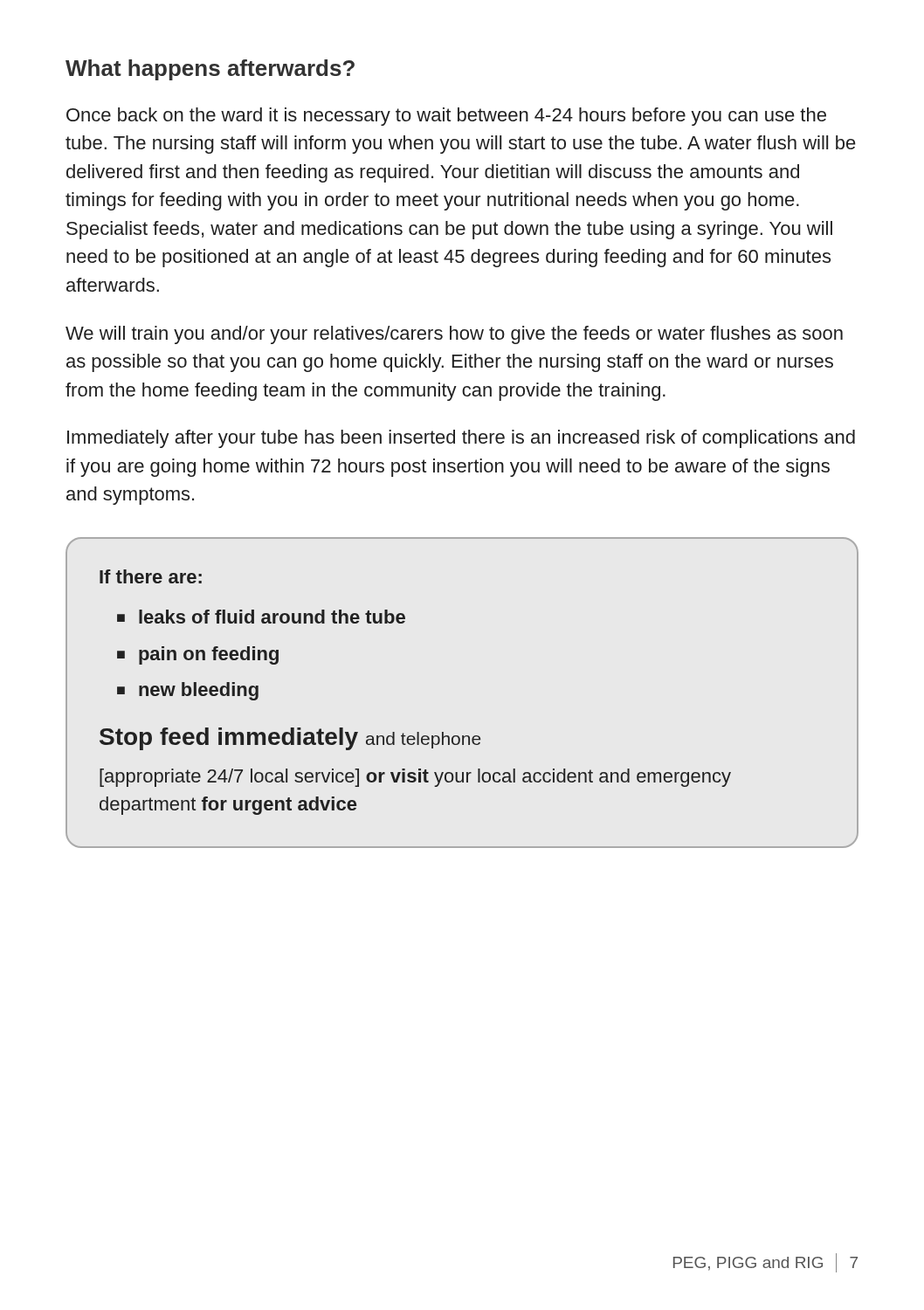Select the region starting "Immediately after your tube has been"
This screenshot has height=1310, width=924.
click(461, 466)
